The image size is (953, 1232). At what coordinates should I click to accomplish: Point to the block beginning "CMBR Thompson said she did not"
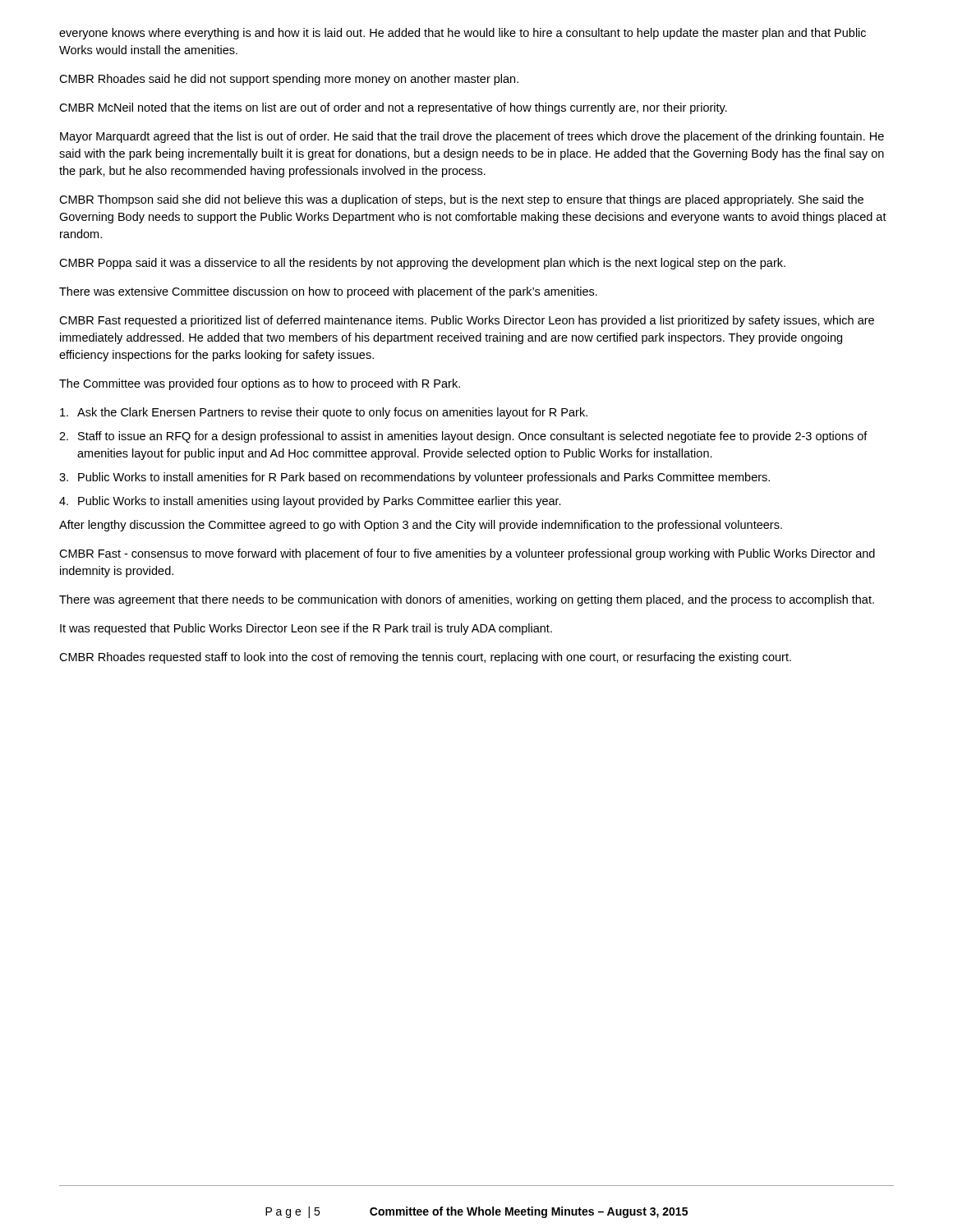coord(473,217)
